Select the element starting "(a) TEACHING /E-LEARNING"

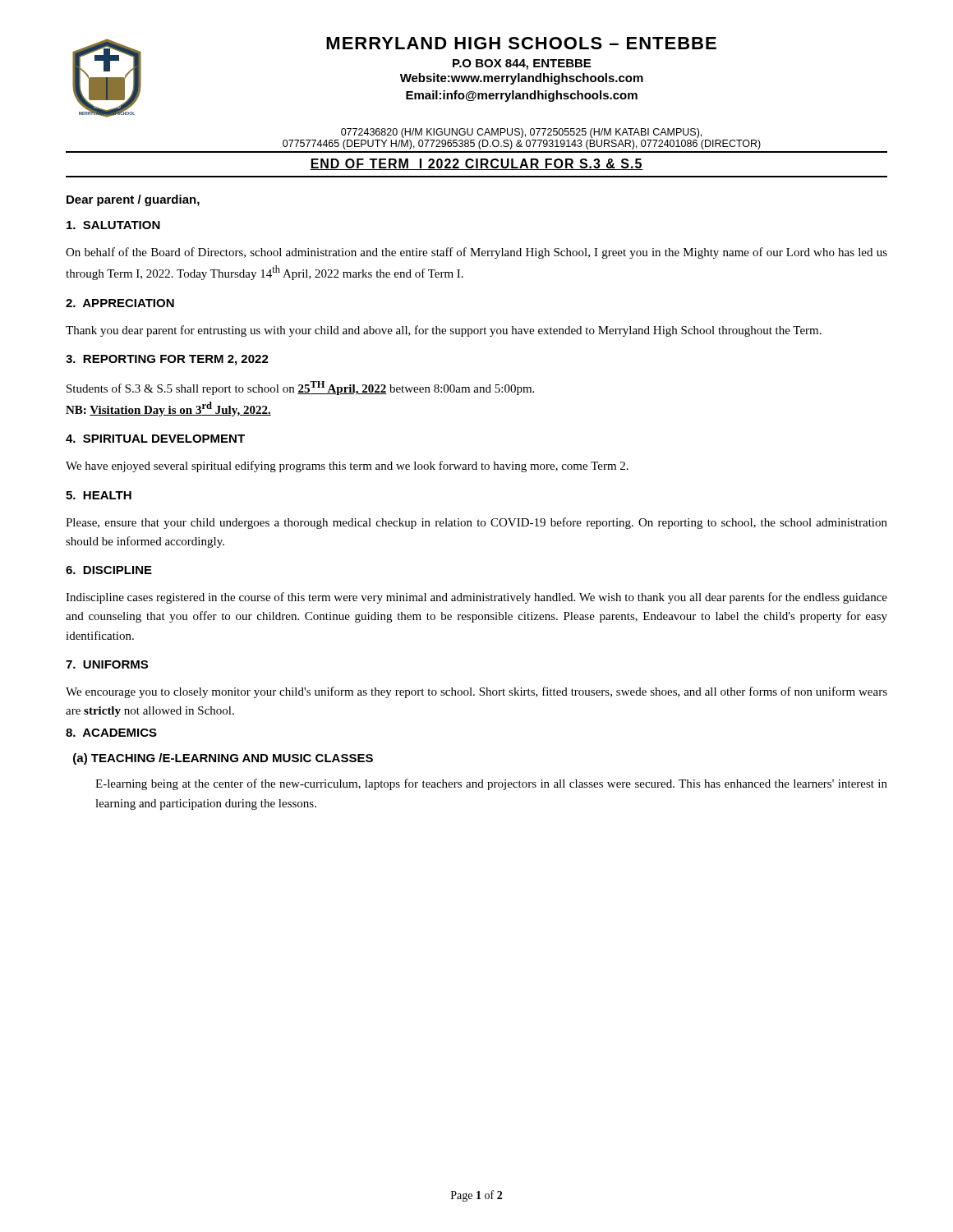tap(223, 759)
